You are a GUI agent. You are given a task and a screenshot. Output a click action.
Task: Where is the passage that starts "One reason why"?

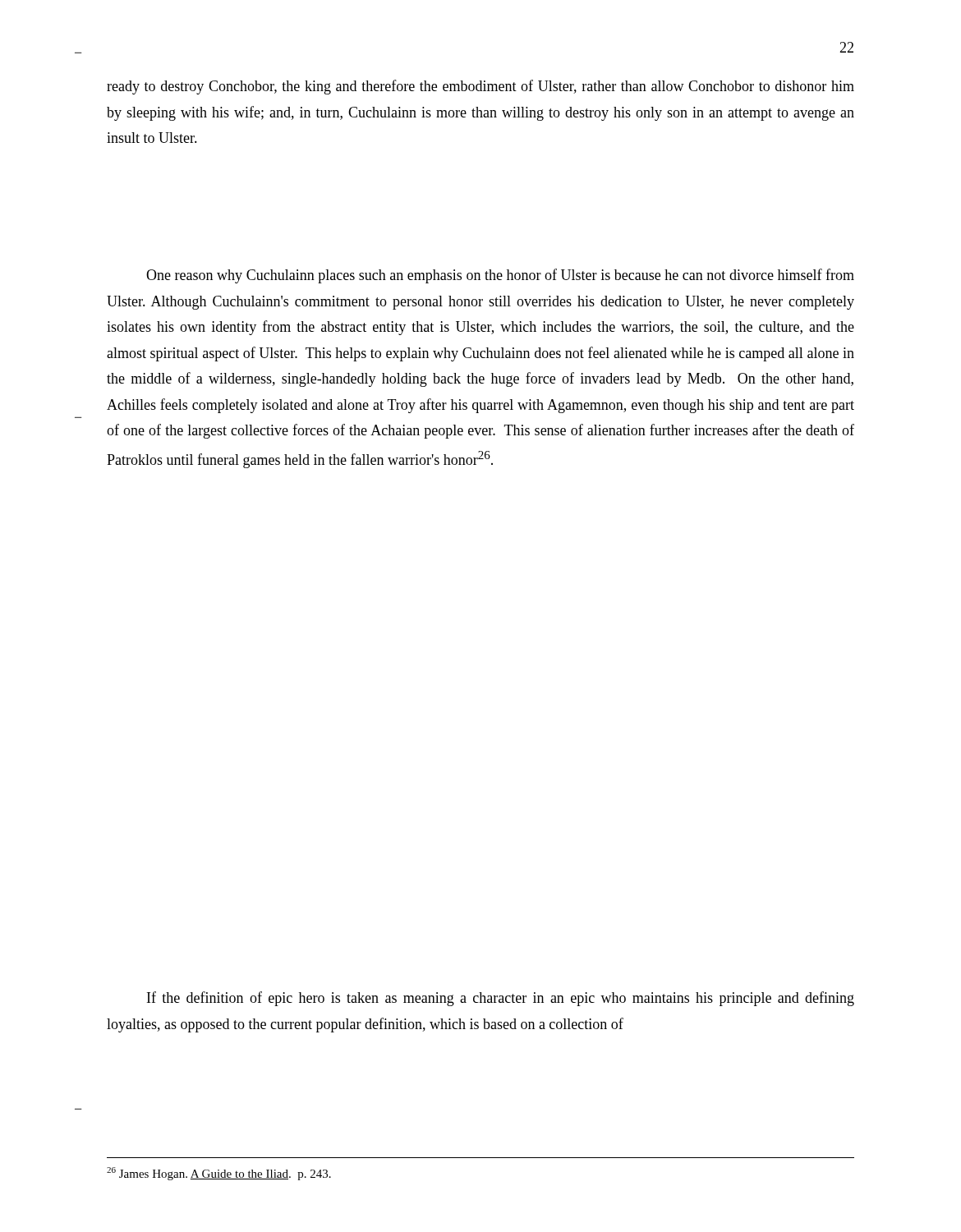pyautogui.click(x=480, y=367)
